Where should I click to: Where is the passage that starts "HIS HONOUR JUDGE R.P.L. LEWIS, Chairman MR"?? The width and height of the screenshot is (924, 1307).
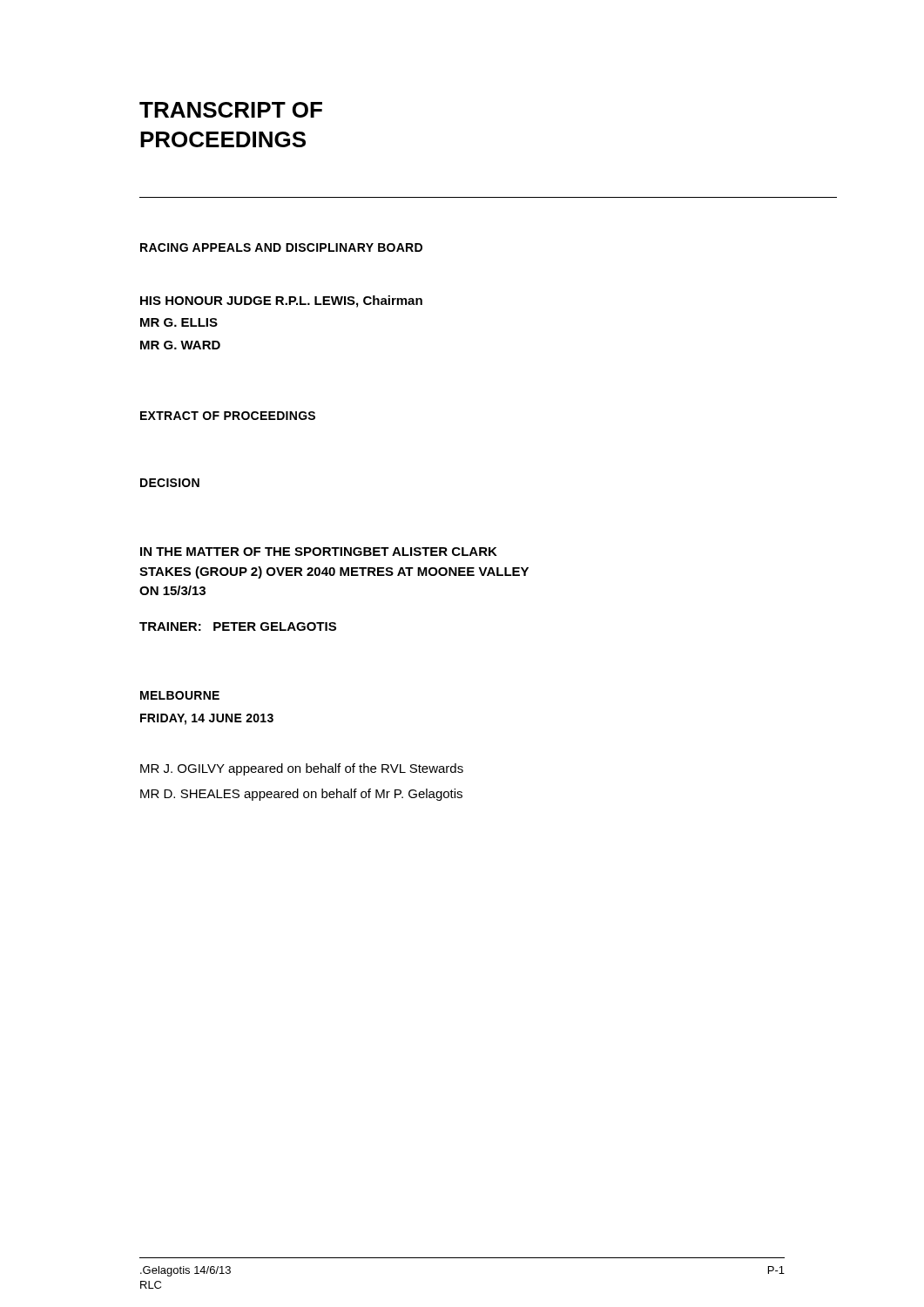pos(281,301)
